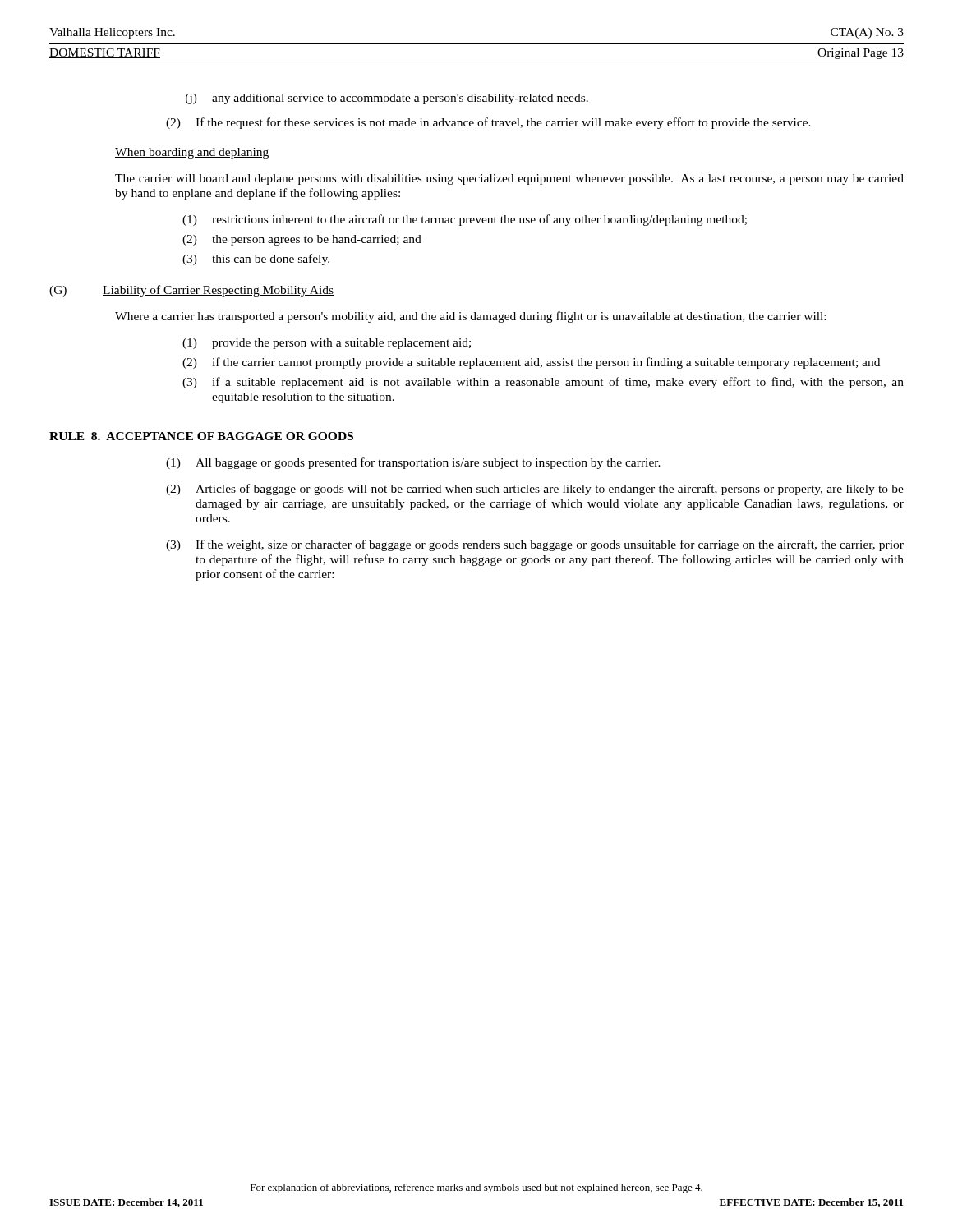The height and width of the screenshot is (1232, 953).
Task: Select the passage starting "(2) the person agrees to be hand-carried; and"
Action: [x=302, y=240]
